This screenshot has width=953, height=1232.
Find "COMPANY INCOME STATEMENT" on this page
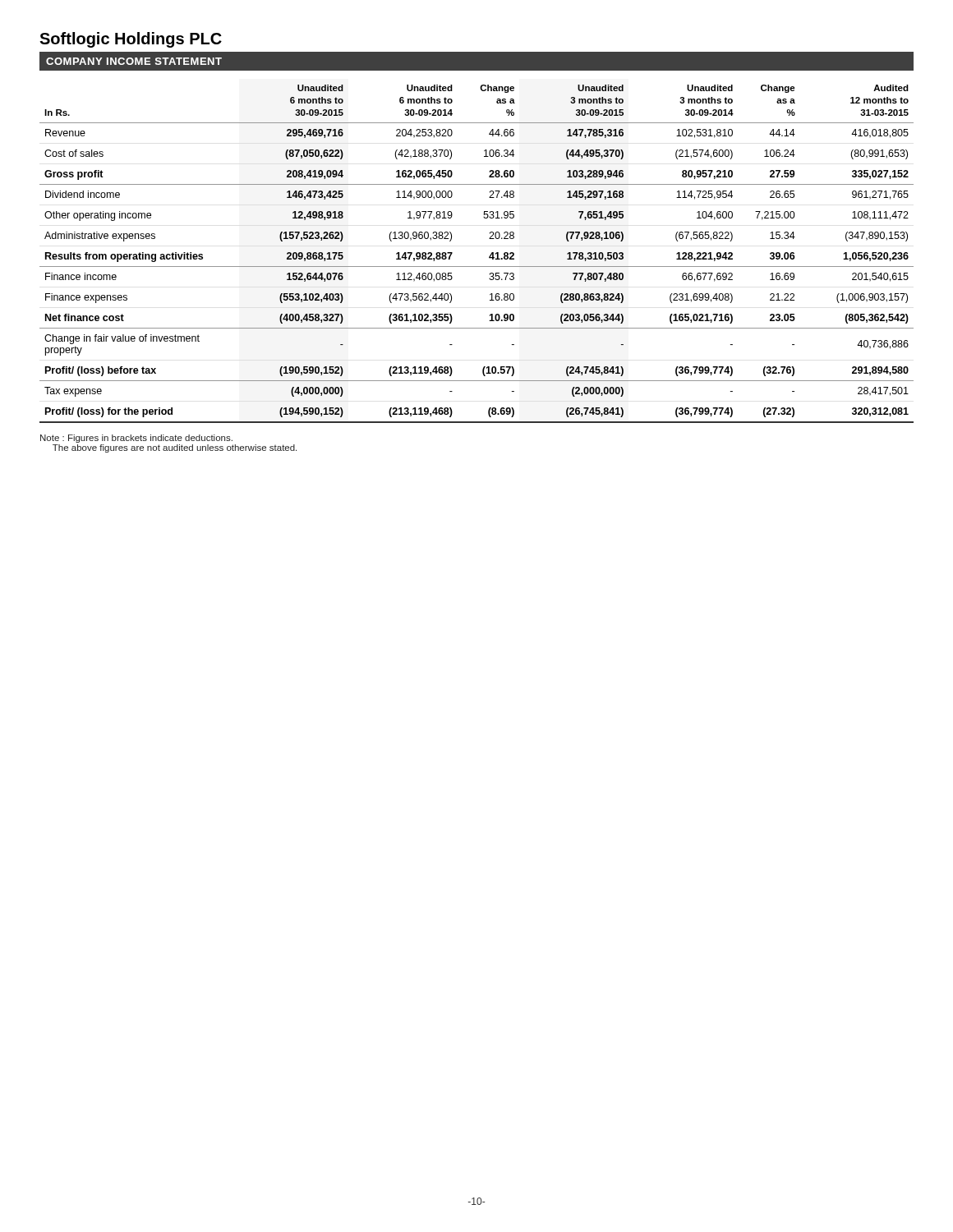pyautogui.click(x=476, y=61)
